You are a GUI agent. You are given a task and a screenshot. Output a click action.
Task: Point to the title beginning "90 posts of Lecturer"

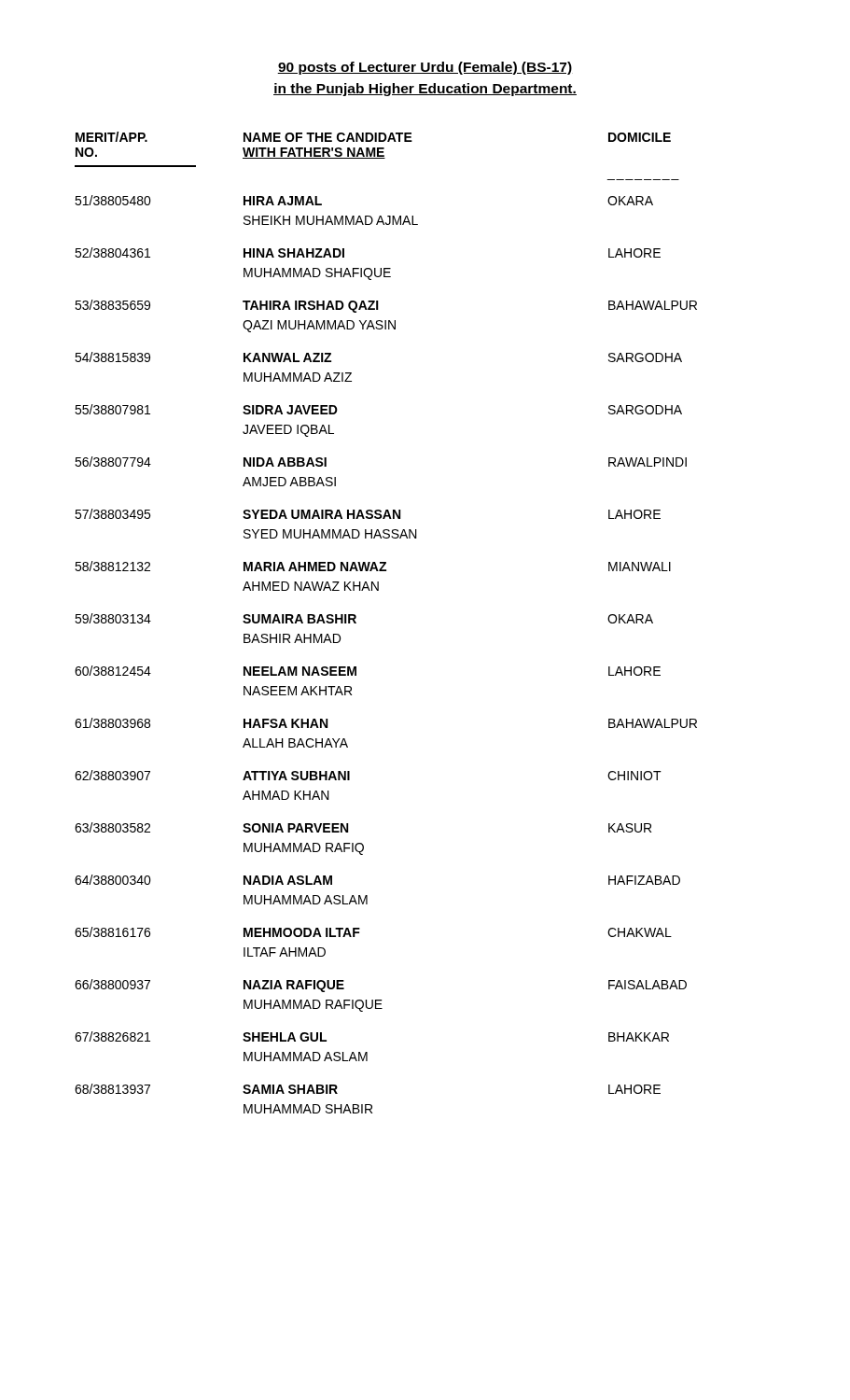coord(425,78)
